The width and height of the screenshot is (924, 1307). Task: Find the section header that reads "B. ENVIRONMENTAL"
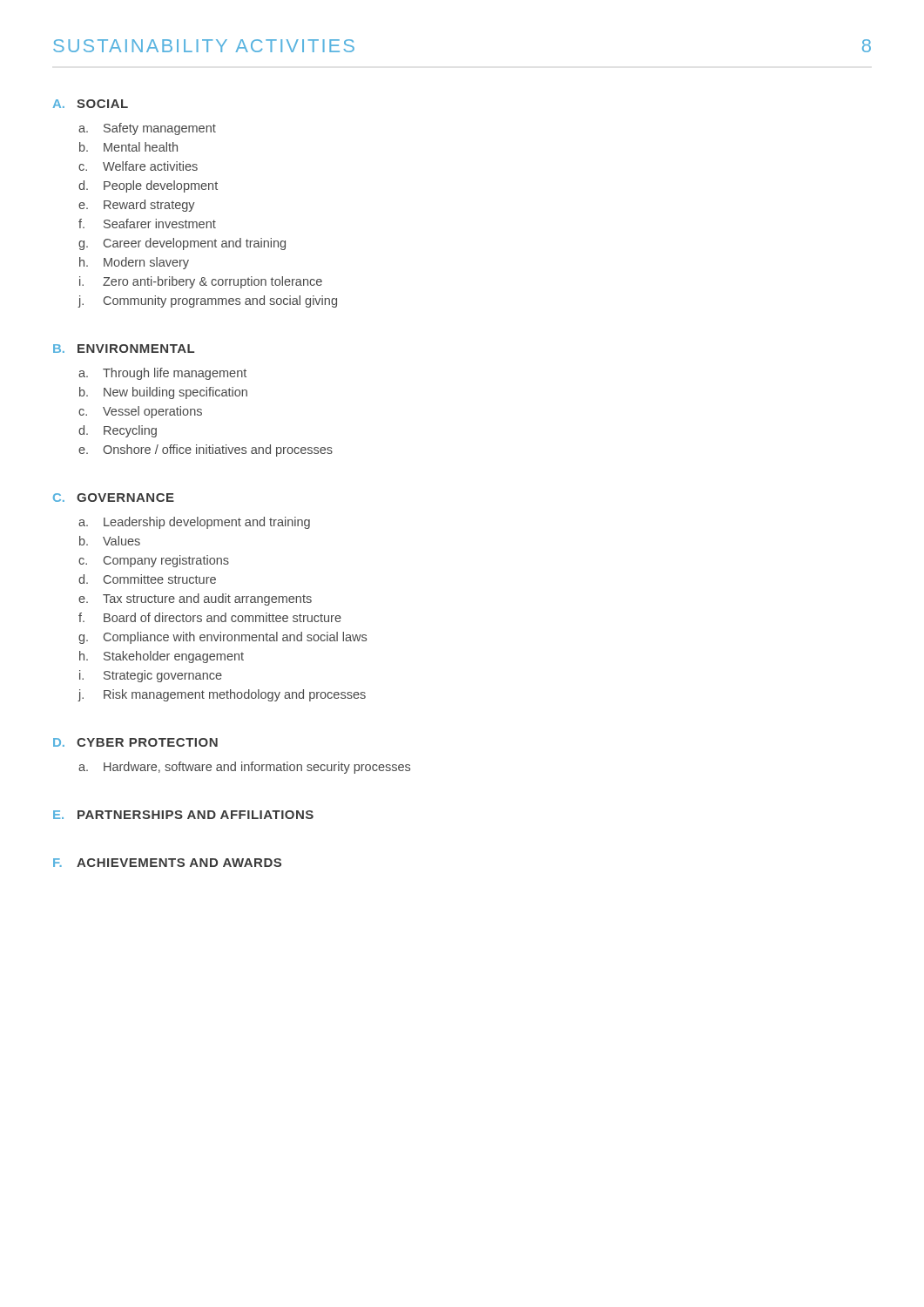click(x=124, y=348)
